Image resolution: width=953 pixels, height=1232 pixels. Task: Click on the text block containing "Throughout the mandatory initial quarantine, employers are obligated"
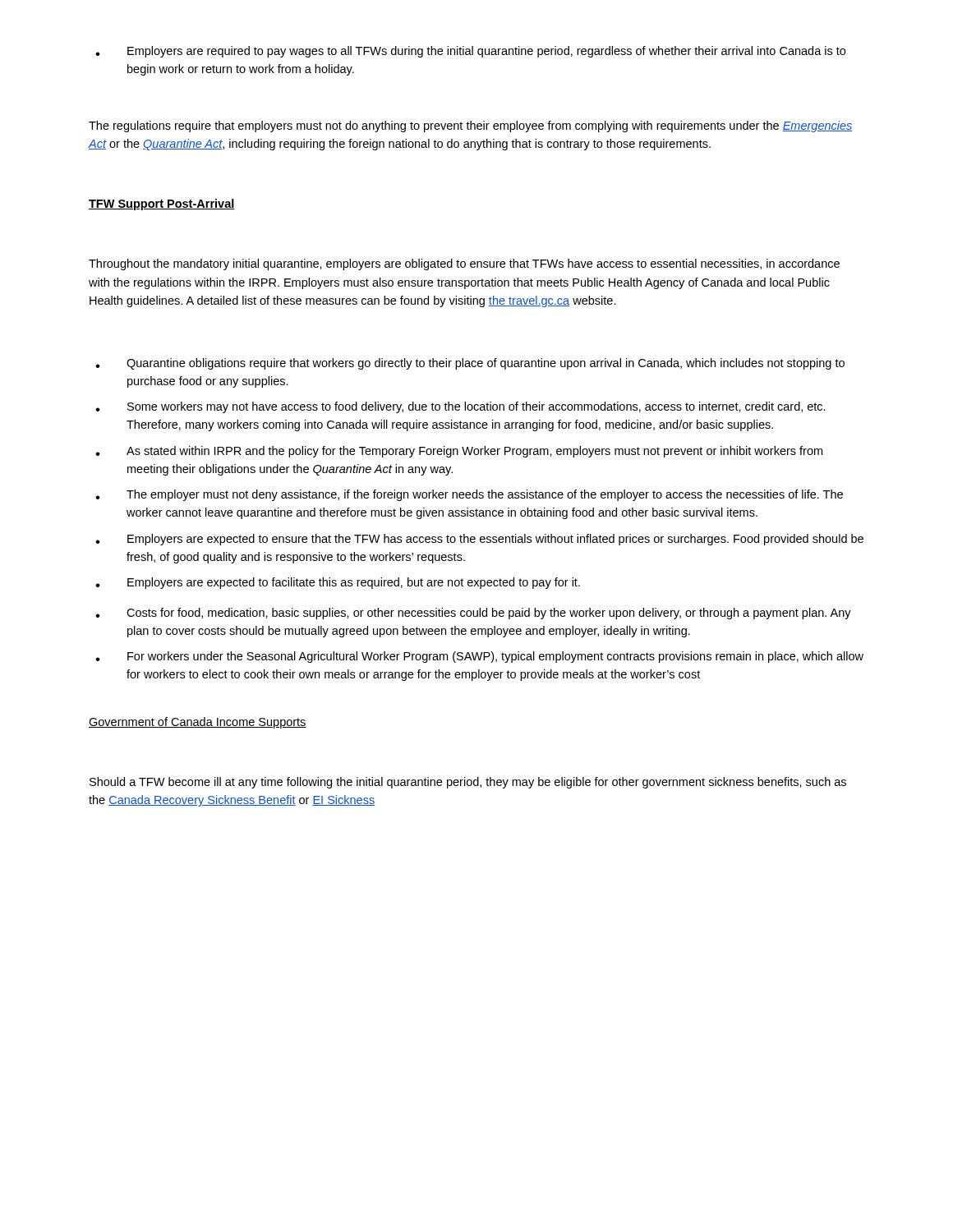coord(464,282)
